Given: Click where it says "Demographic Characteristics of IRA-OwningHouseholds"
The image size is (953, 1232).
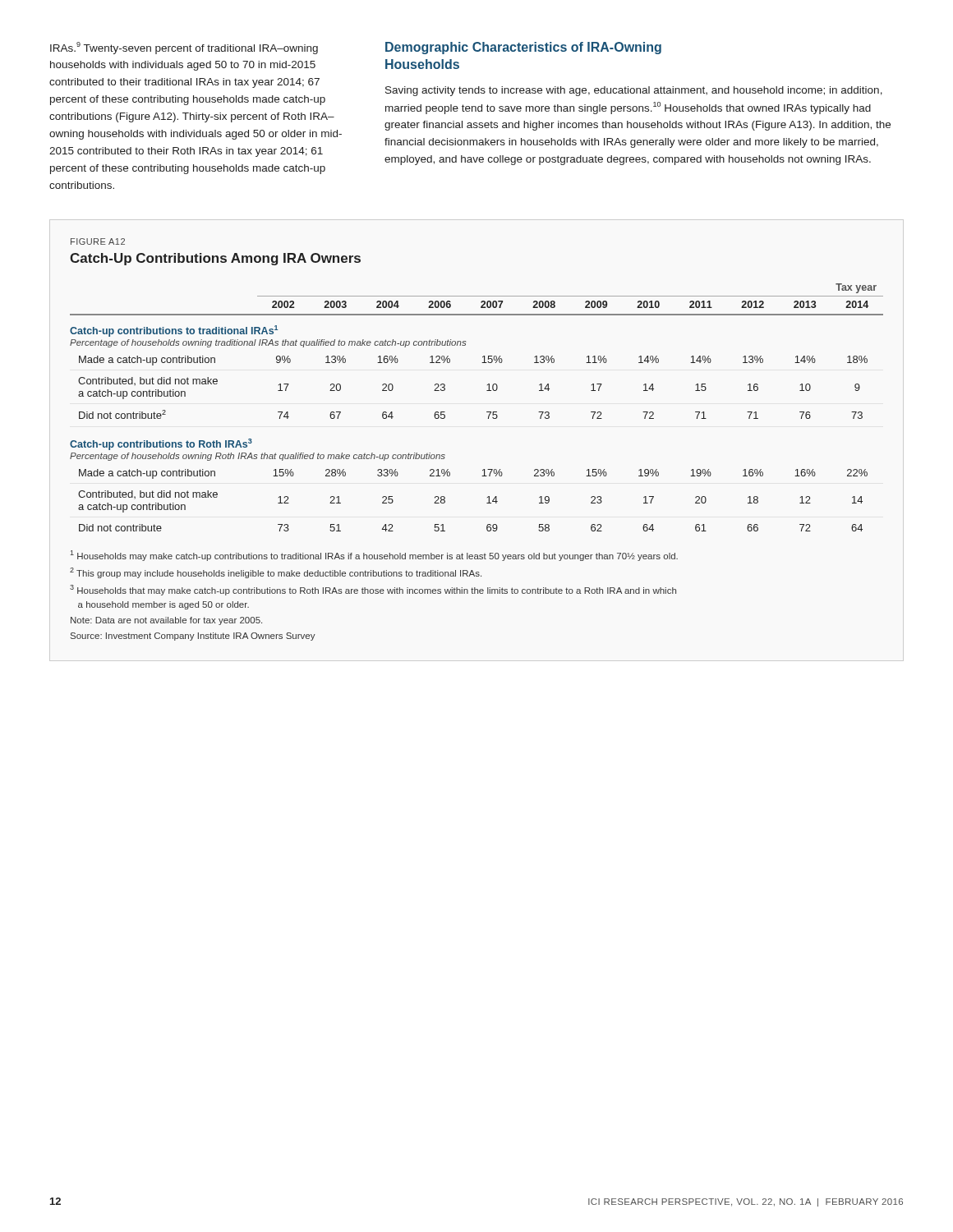Looking at the screenshot, I should point(644,56).
